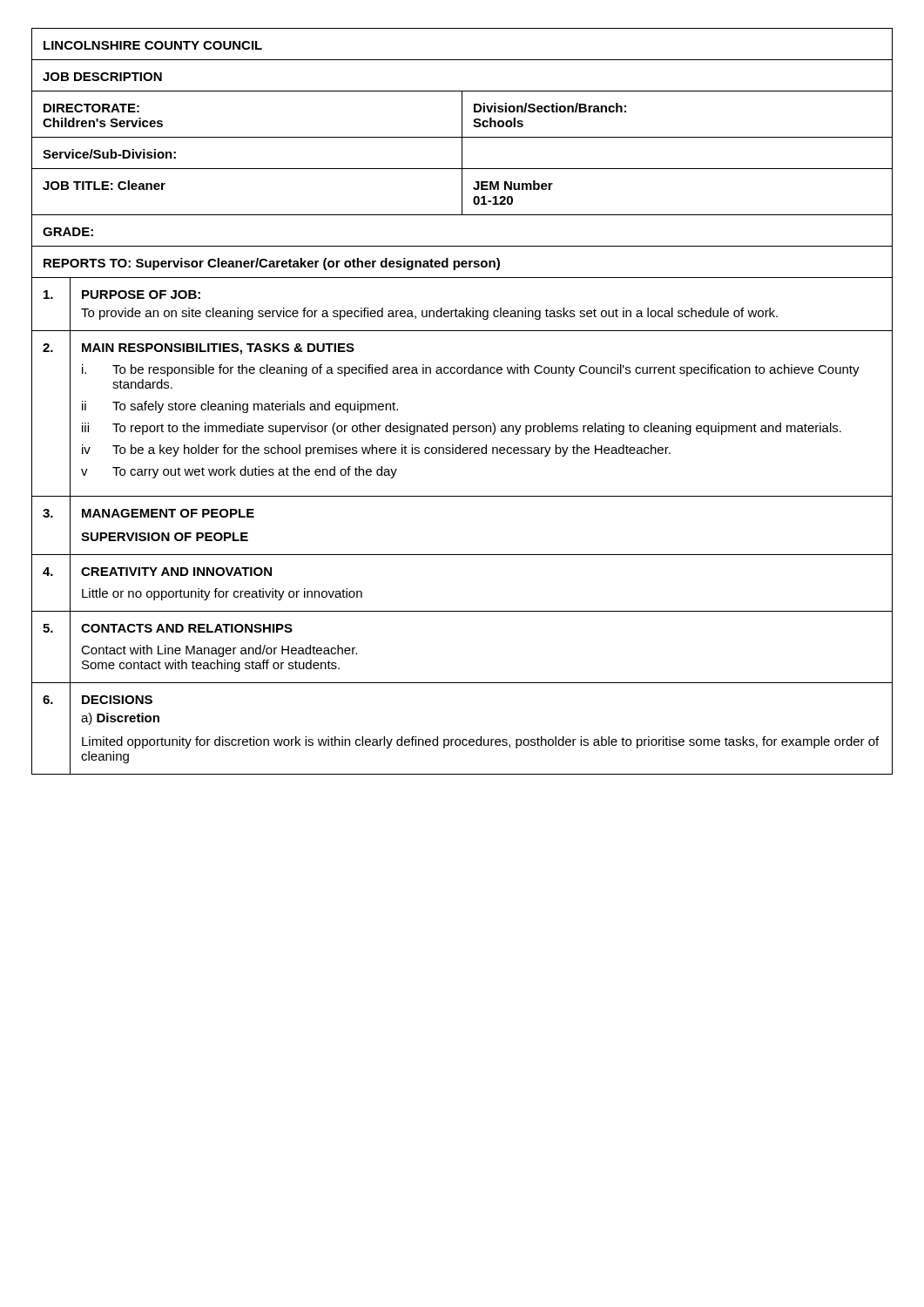Find the element starting "Little or no opportunity for"
Image resolution: width=924 pixels, height=1307 pixels.
[222, 593]
